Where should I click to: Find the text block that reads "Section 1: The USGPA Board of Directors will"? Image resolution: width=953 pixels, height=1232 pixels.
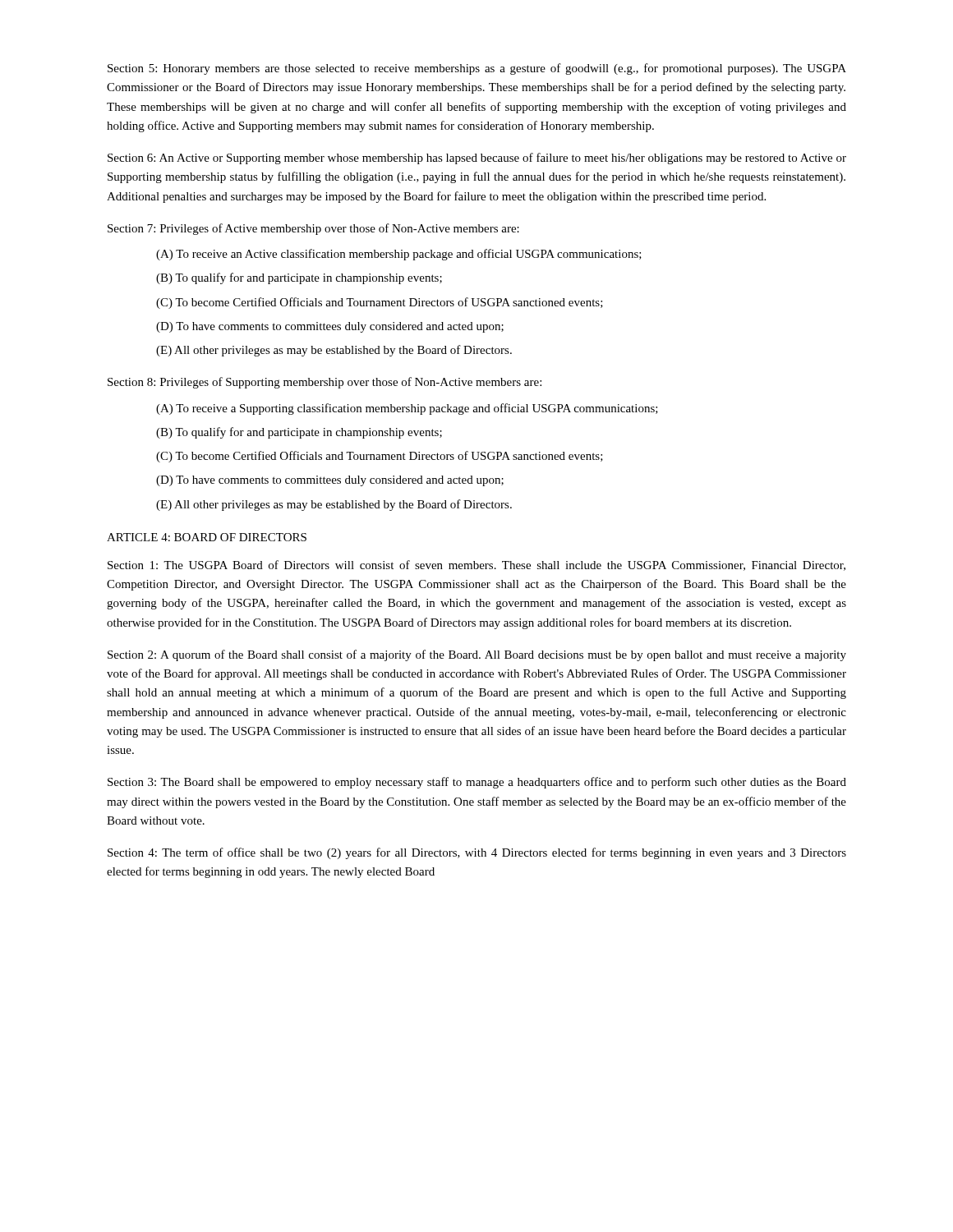tap(476, 594)
